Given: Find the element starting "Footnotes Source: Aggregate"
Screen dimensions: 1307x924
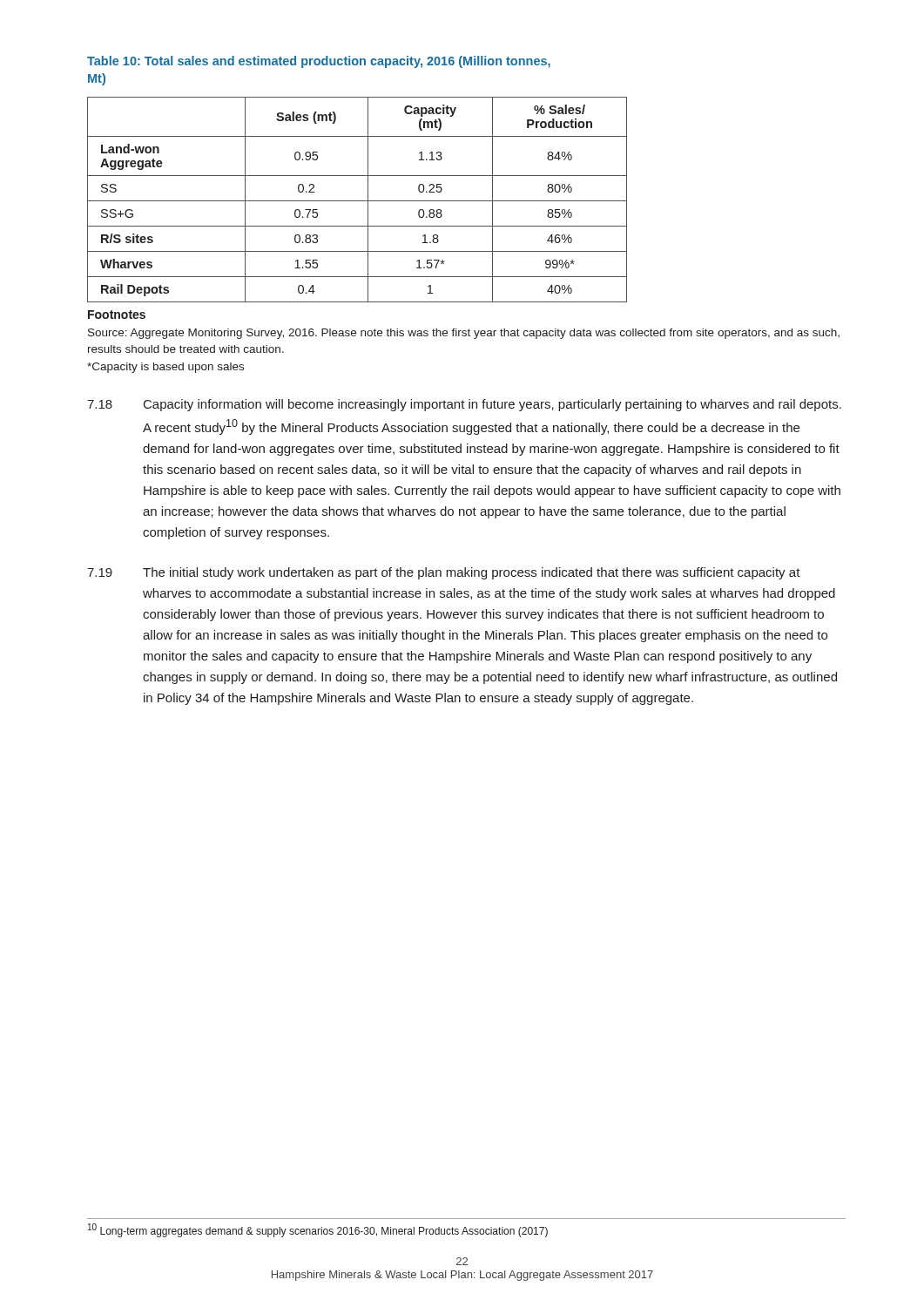Looking at the screenshot, I should click(x=466, y=341).
